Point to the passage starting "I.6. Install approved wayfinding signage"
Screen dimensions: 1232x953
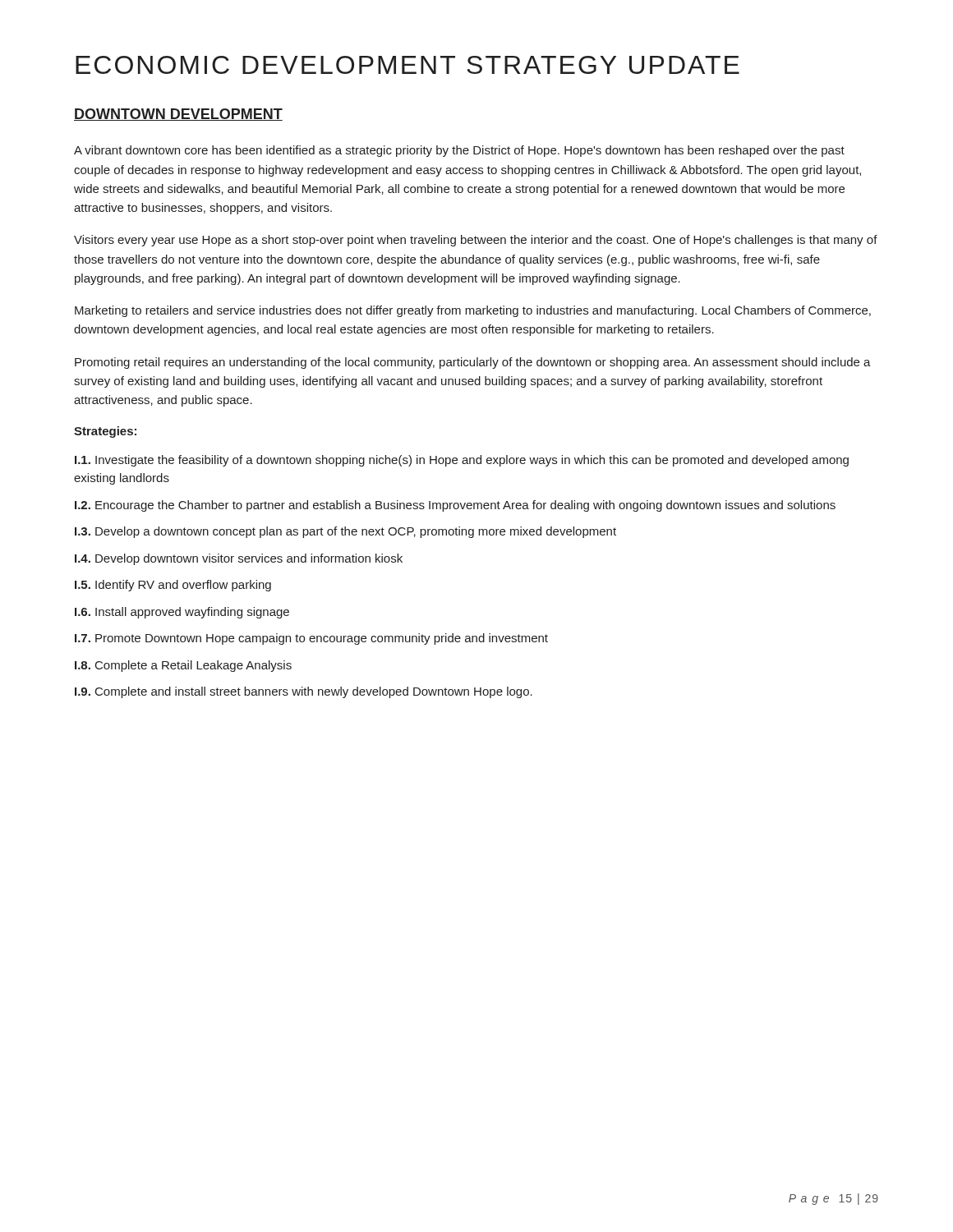click(x=182, y=613)
